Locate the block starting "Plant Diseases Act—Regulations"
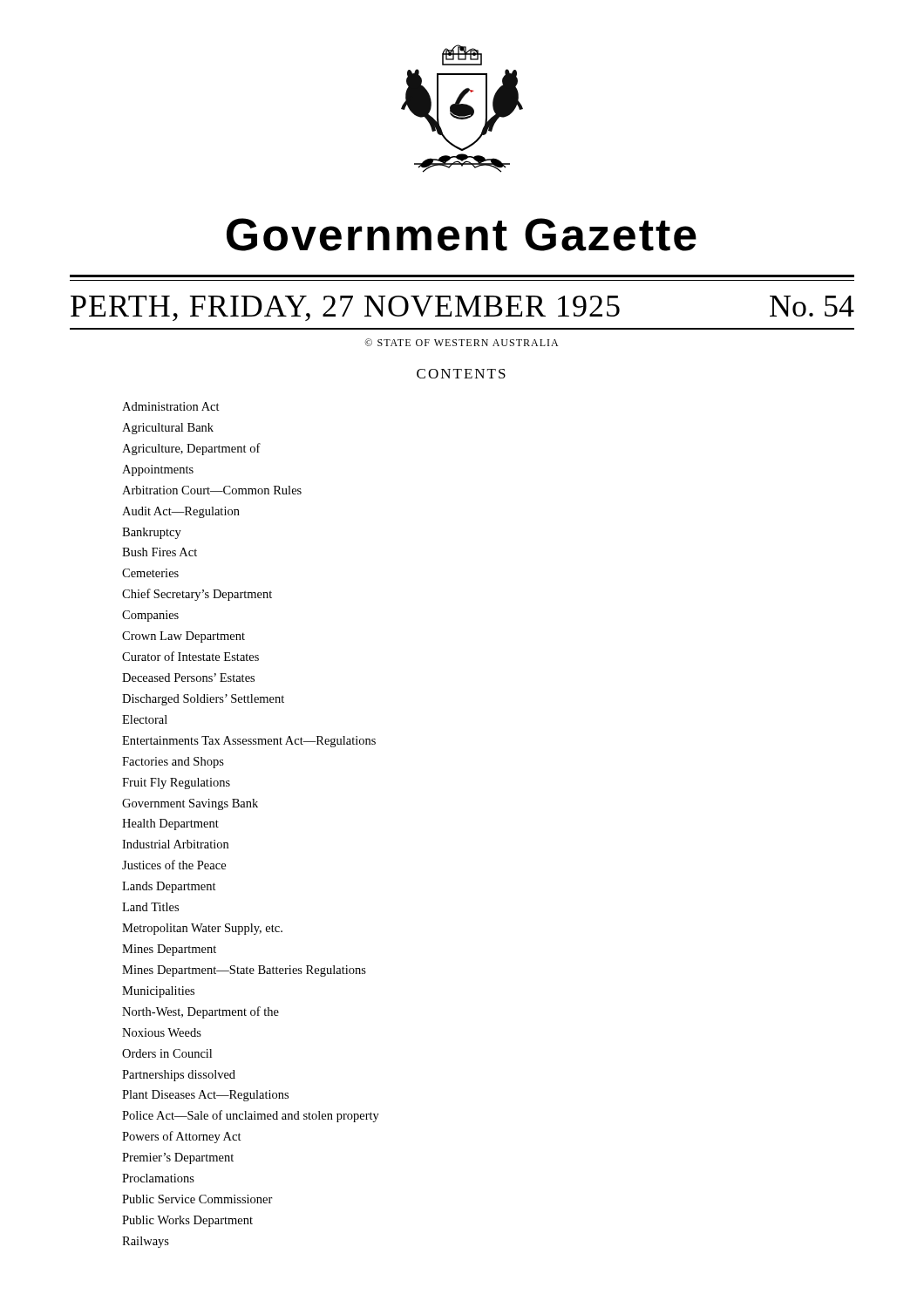Viewport: 924px width, 1308px height. pos(205,1096)
